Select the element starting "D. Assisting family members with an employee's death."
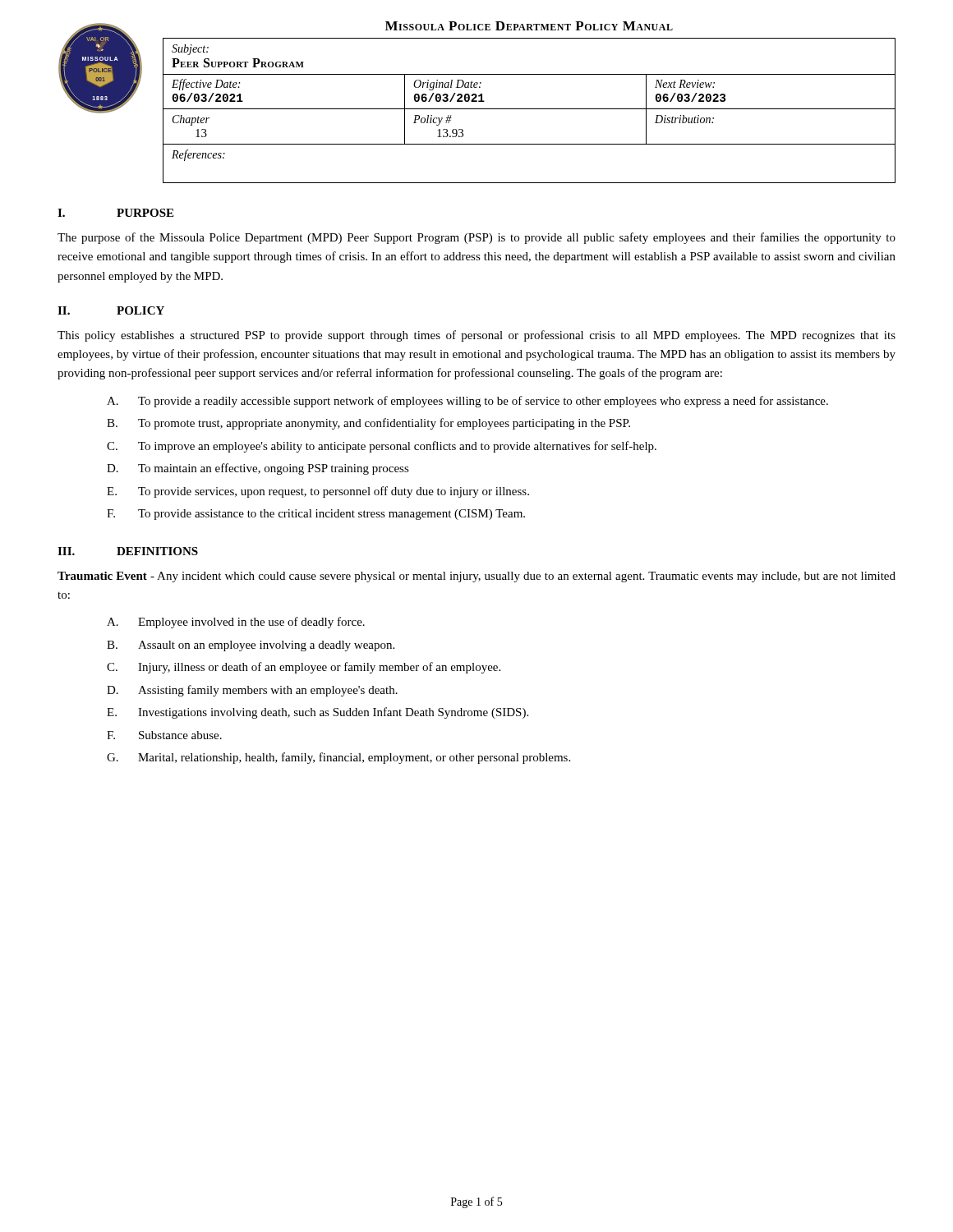The height and width of the screenshot is (1232, 953). tap(252, 691)
